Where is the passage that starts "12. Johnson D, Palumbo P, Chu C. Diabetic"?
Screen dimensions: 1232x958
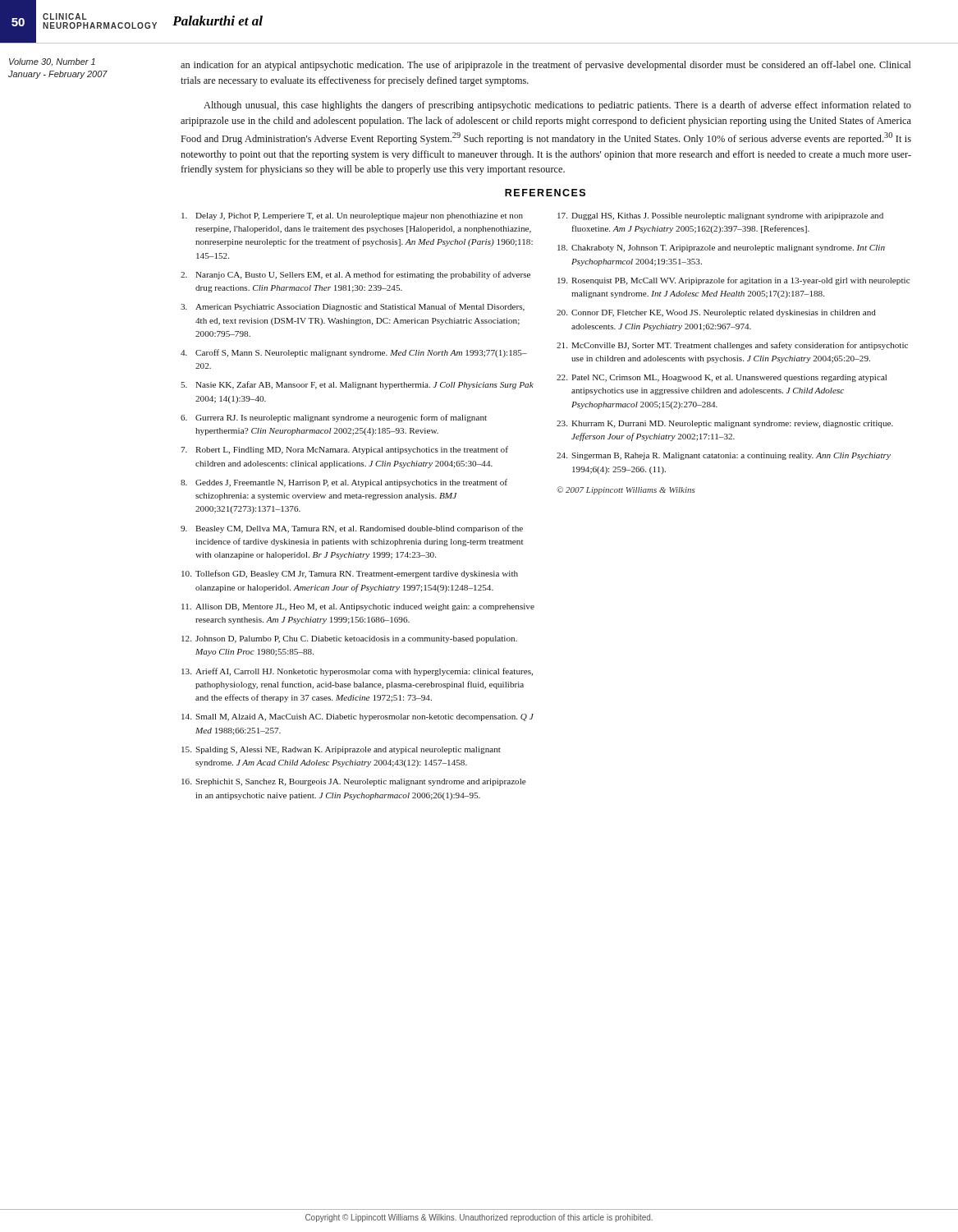(358, 645)
